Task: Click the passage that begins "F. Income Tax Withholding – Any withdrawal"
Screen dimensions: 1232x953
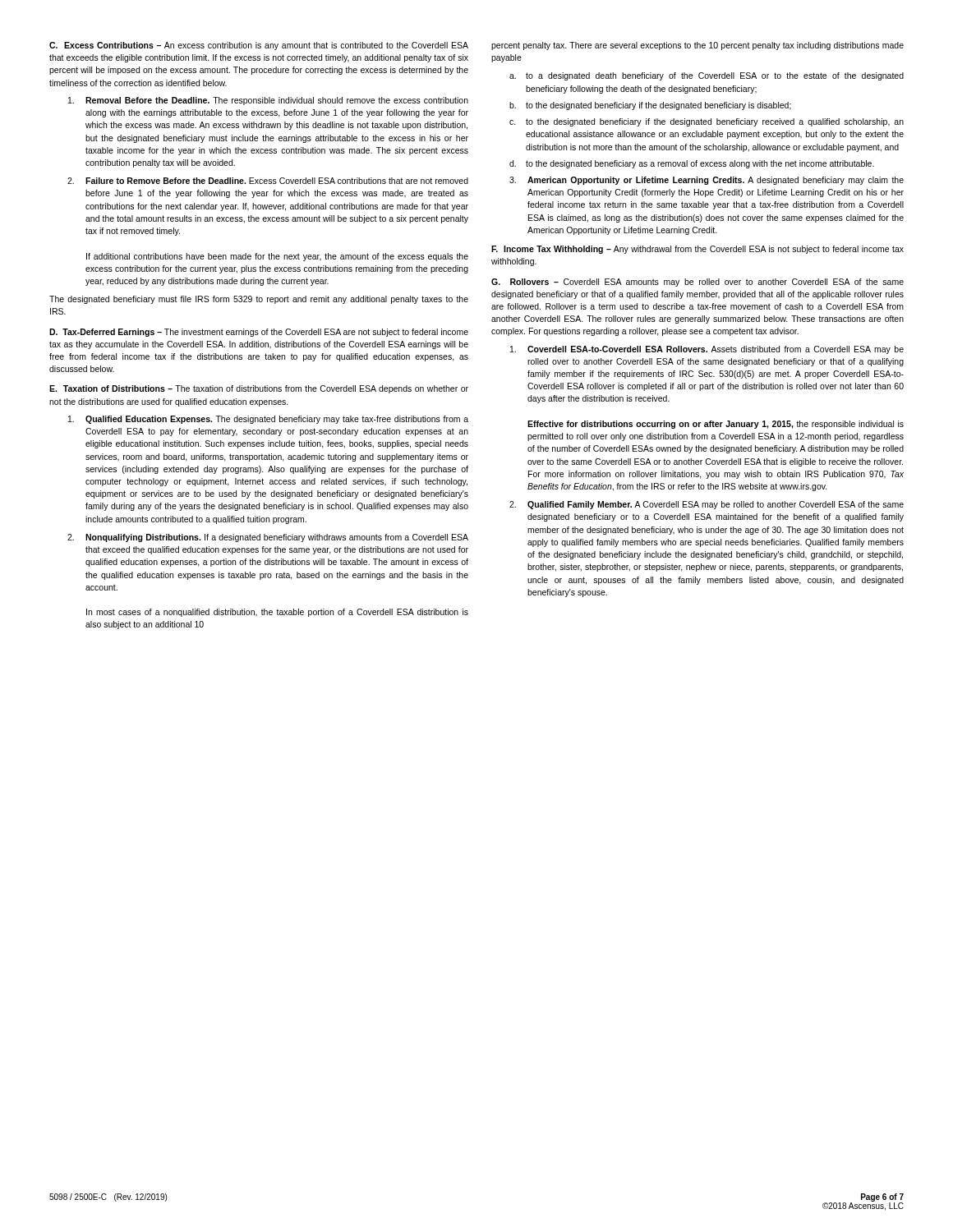Action: click(698, 255)
